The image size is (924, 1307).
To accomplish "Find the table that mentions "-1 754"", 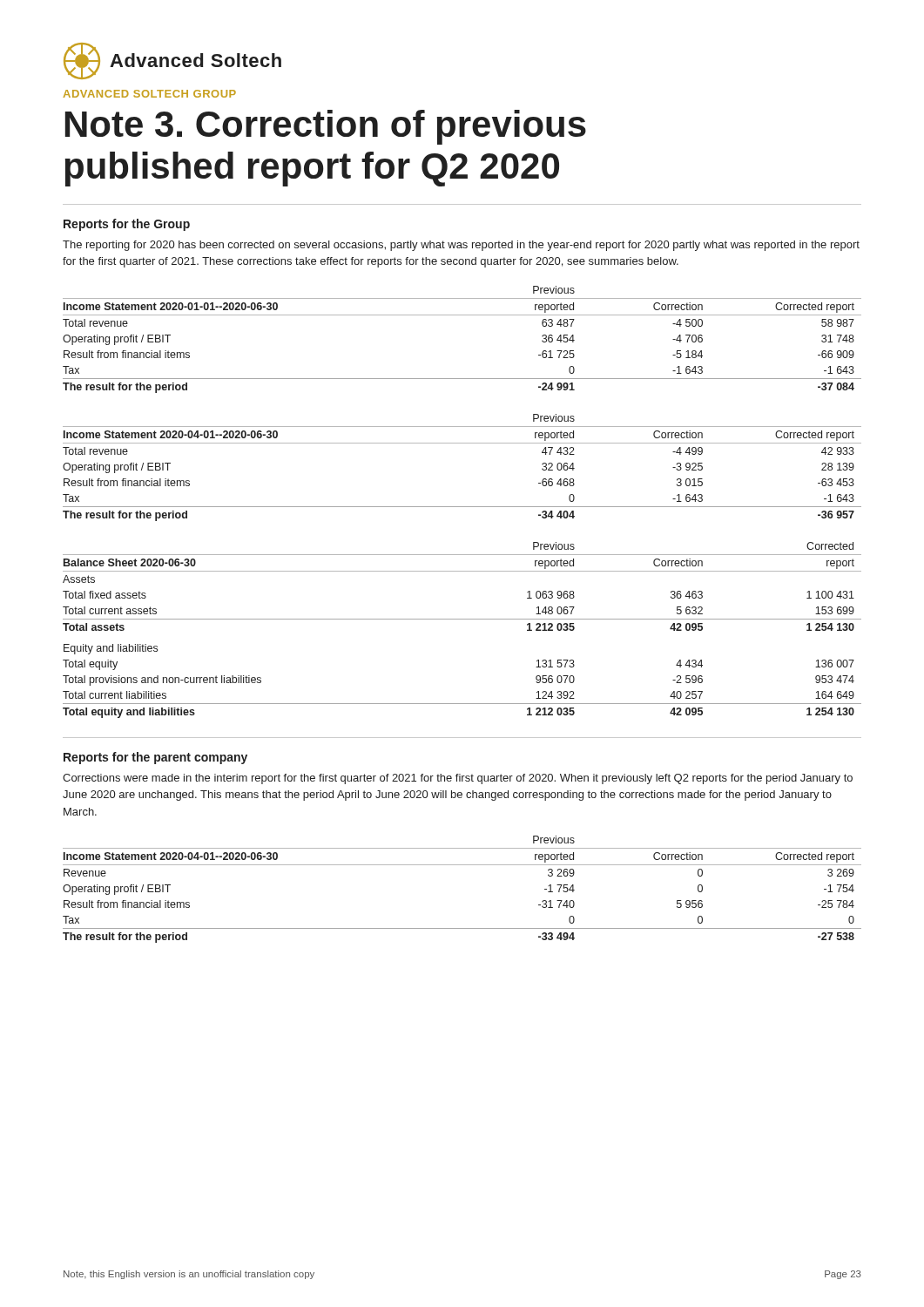I will (462, 888).
